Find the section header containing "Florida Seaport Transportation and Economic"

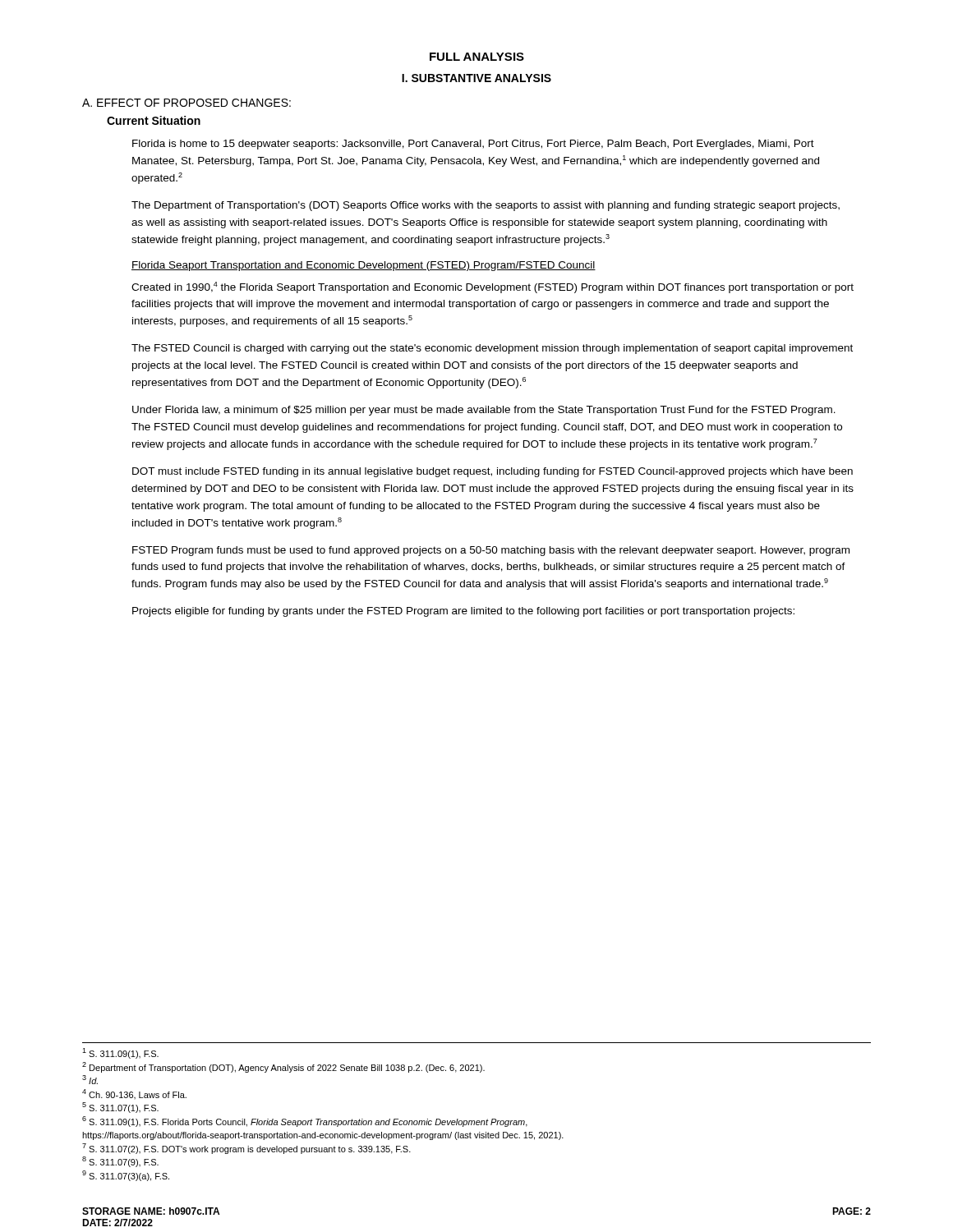(363, 265)
